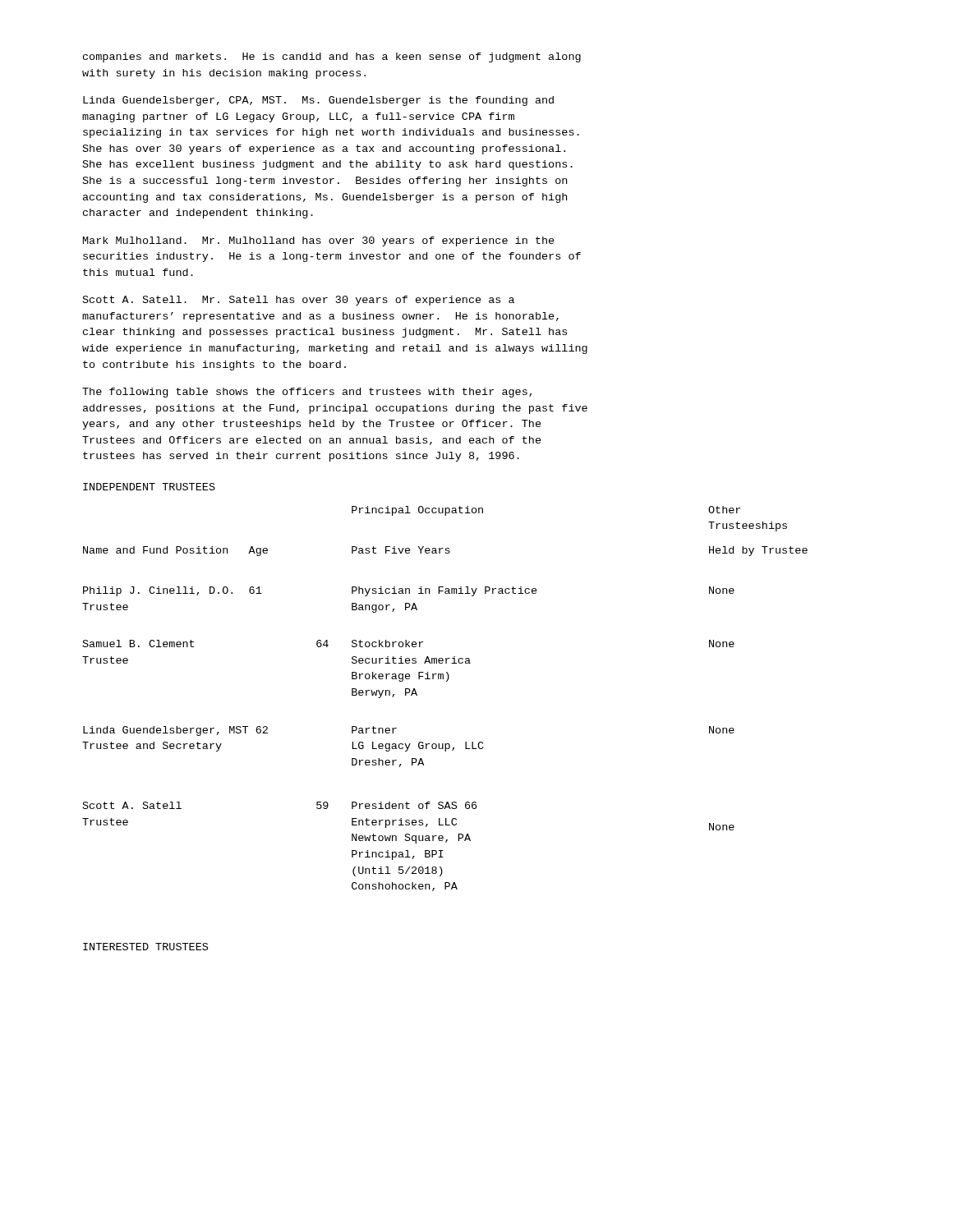Image resolution: width=953 pixels, height=1232 pixels.
Task: Select the text block starting "companies and markets. He is candid"
Action: pos(332,65)
